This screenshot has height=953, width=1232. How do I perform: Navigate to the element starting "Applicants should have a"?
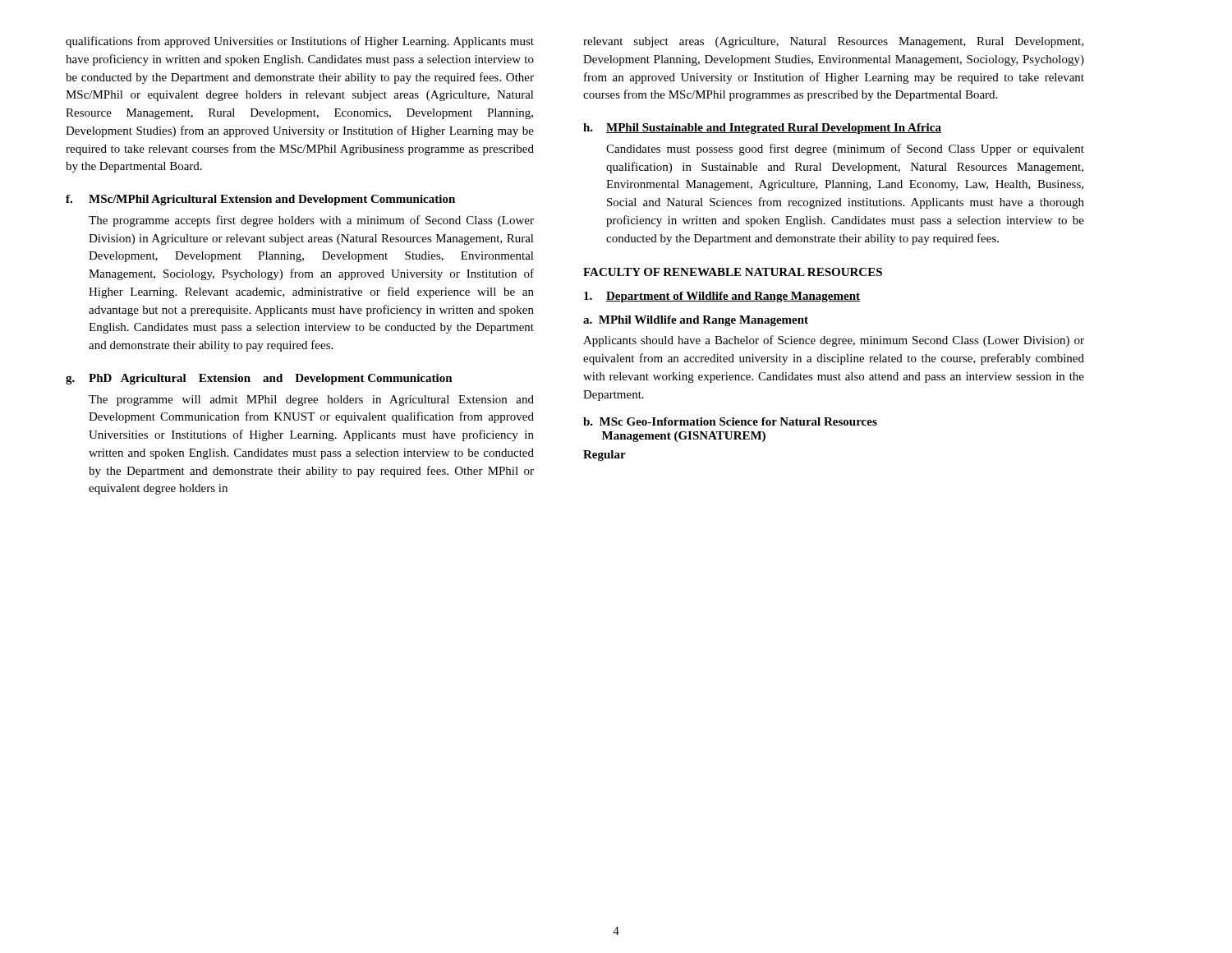834,367
